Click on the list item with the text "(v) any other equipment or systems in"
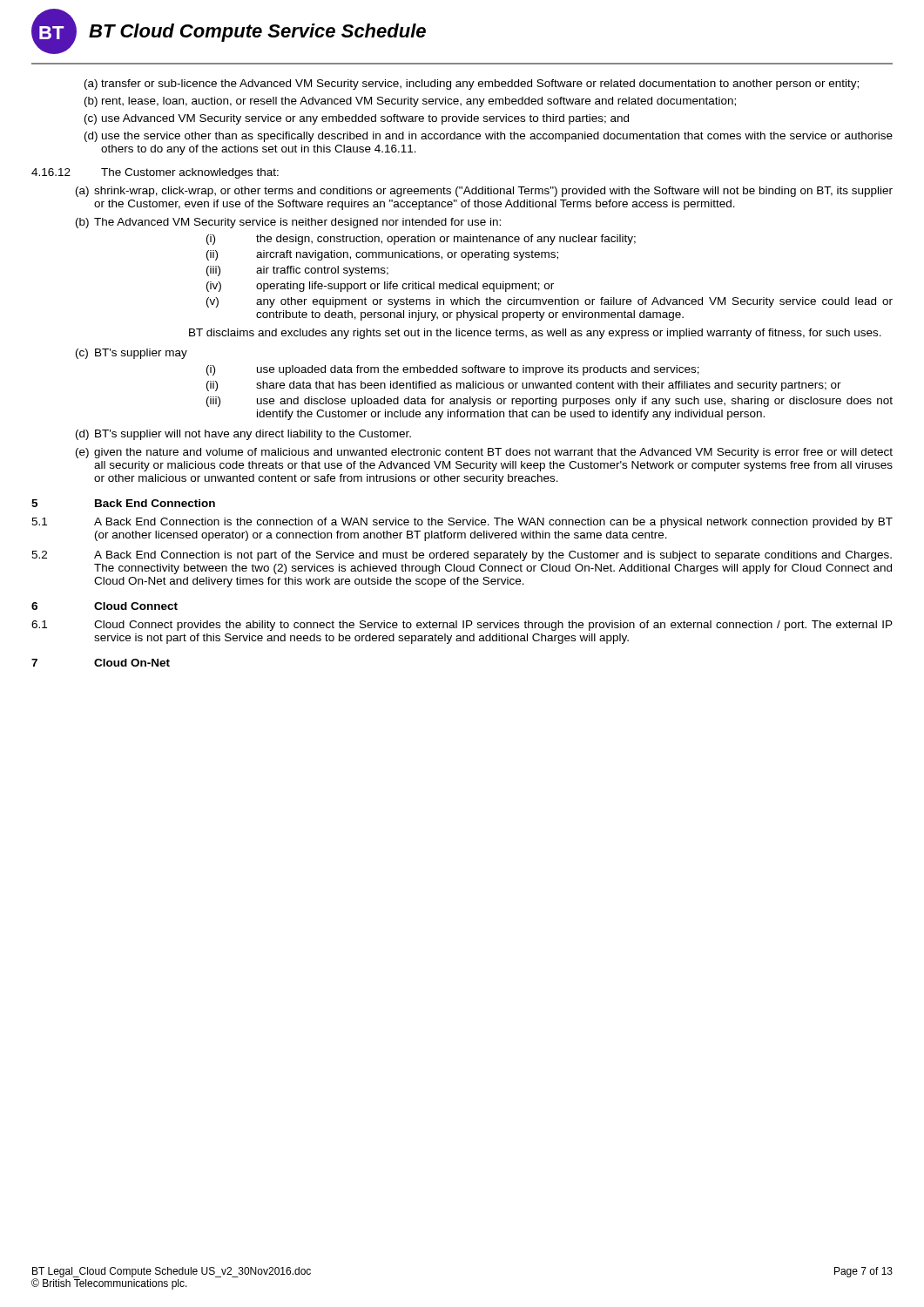Viewport: 924px width, 1307px height. 540,308
